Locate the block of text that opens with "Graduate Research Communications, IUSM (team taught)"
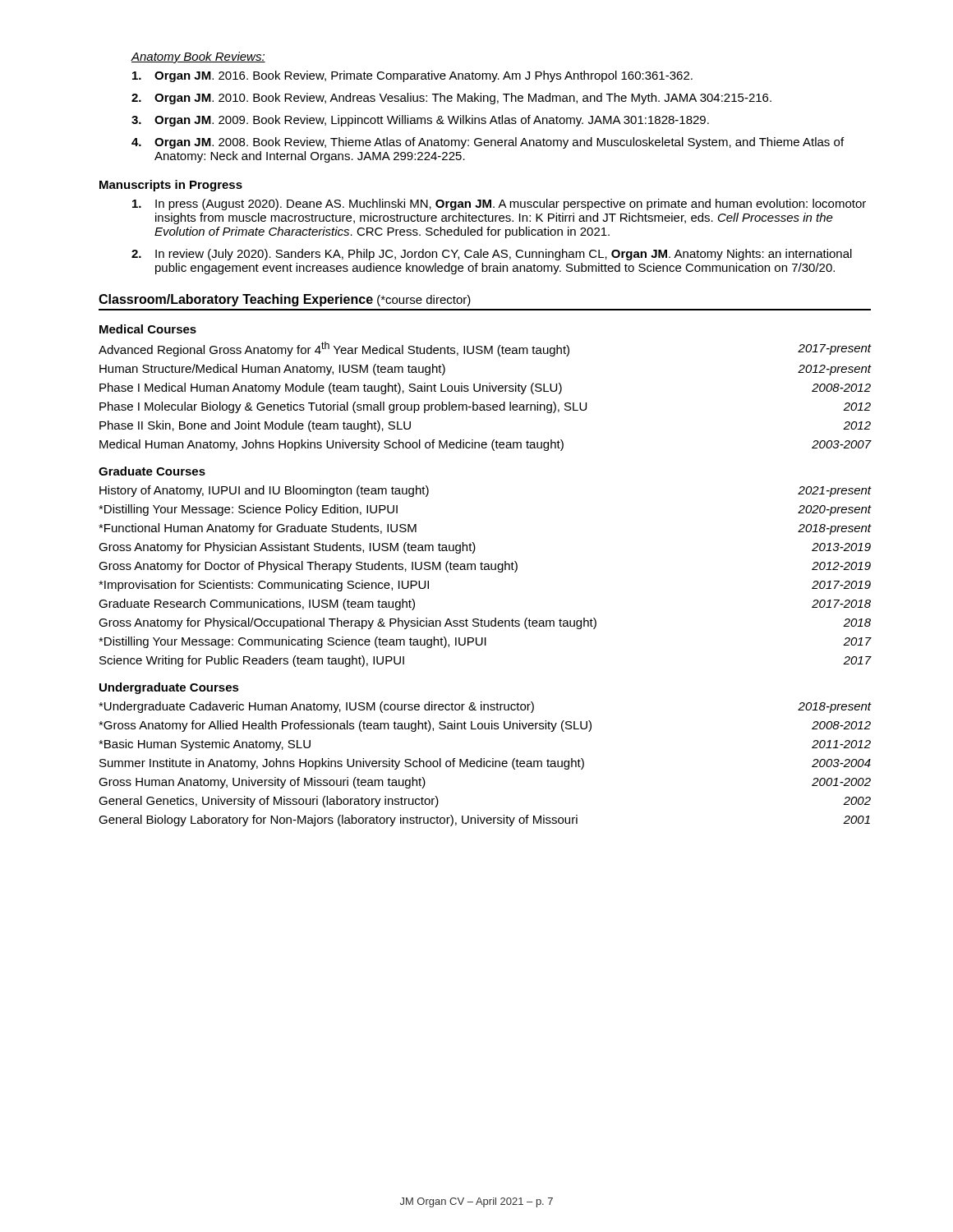The image size is (953, 1232). tap(254, 604)
